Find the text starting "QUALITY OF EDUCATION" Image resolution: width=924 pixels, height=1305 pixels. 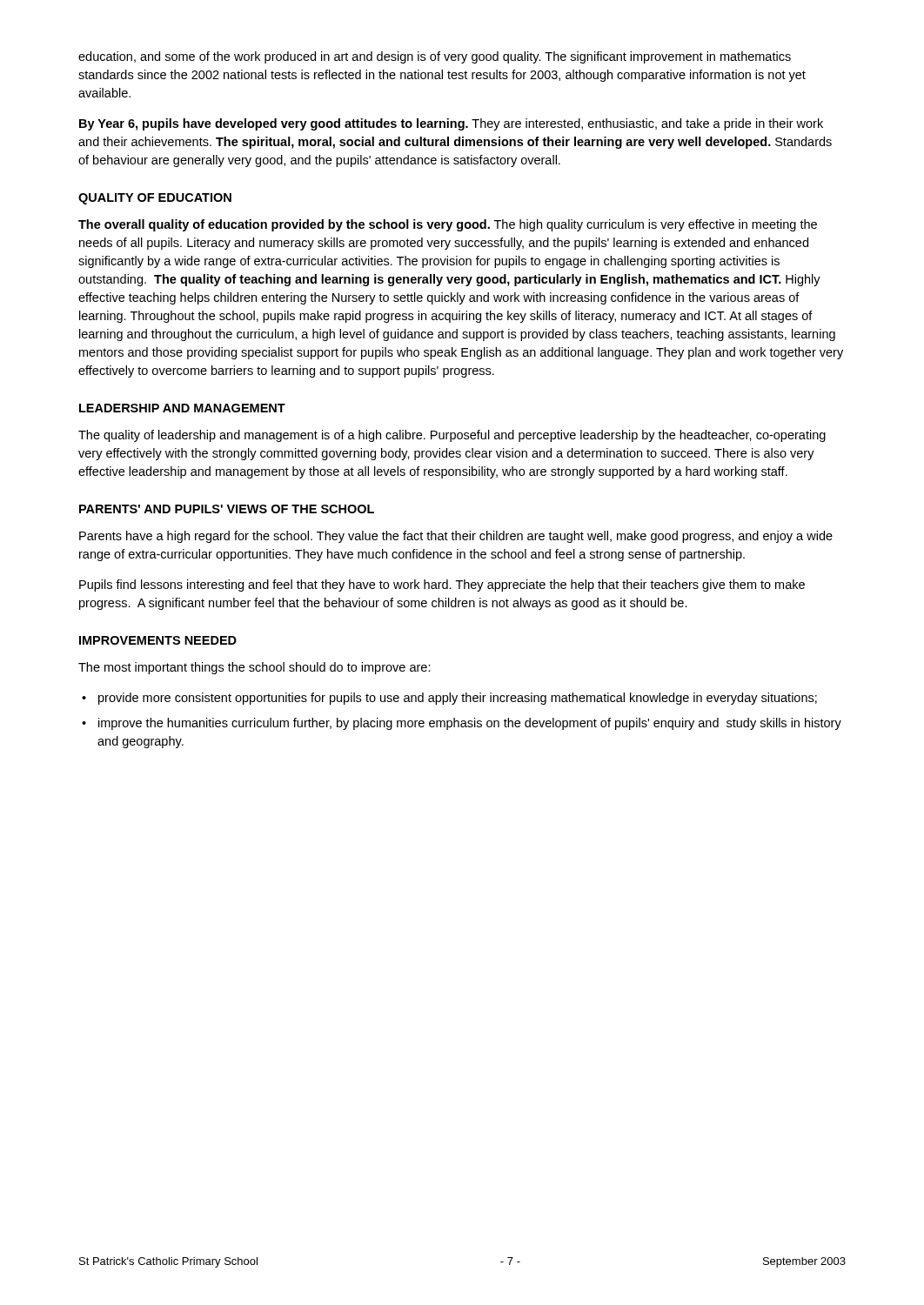tap(155, 198)
